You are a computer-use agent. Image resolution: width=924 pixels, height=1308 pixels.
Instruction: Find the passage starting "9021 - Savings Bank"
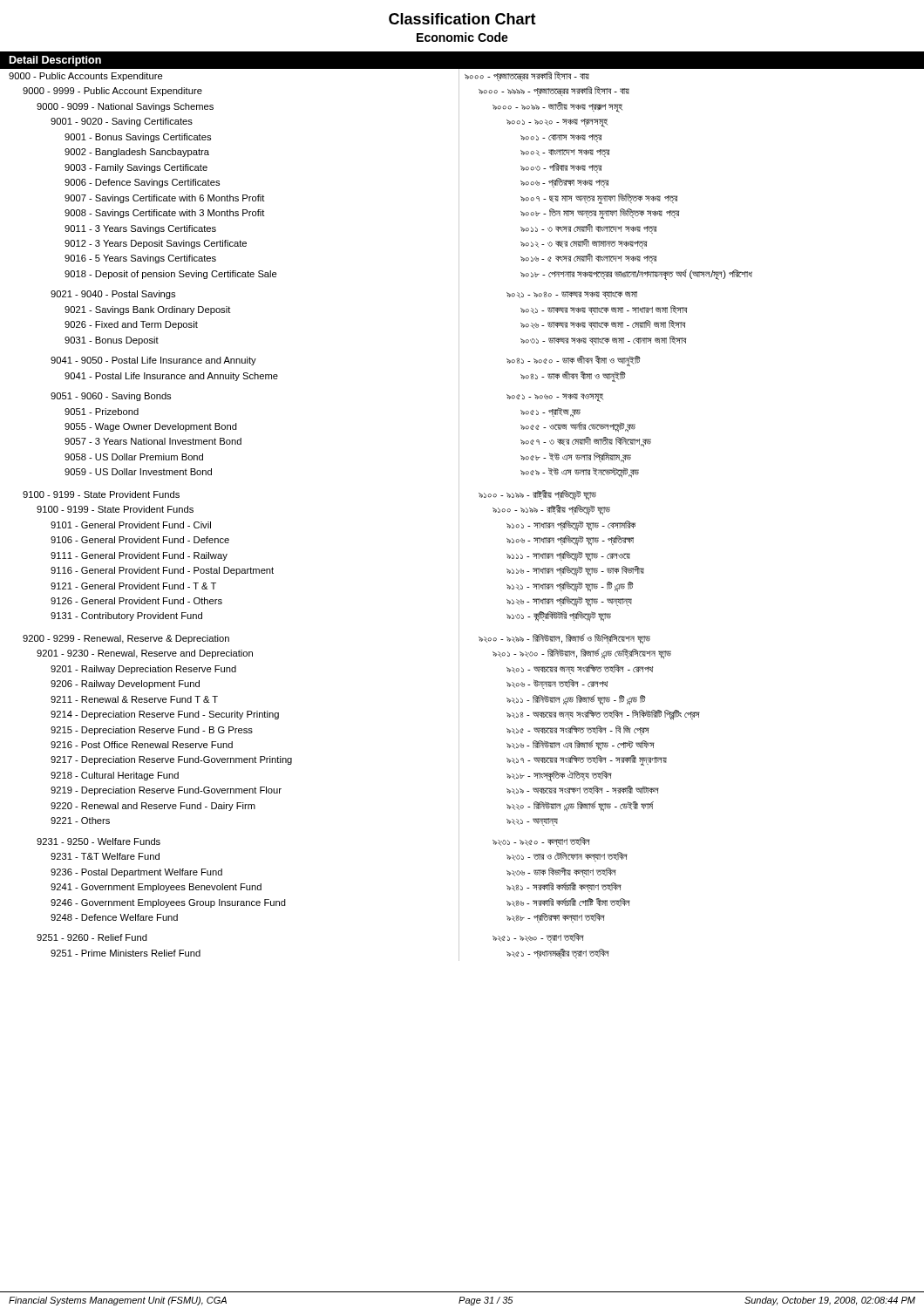[147, 309]
